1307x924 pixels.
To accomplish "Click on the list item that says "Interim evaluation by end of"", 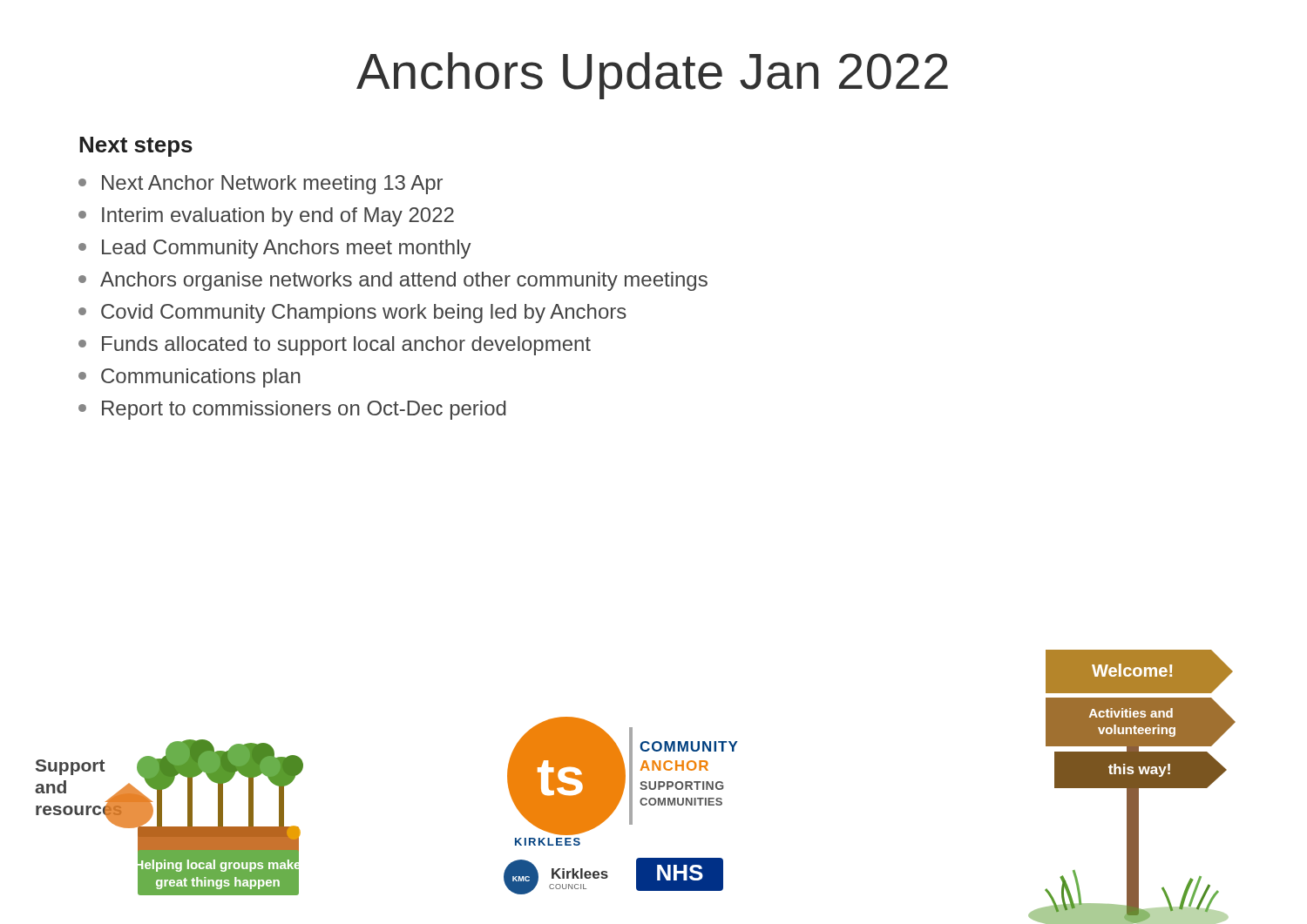I will pos(267,215).
